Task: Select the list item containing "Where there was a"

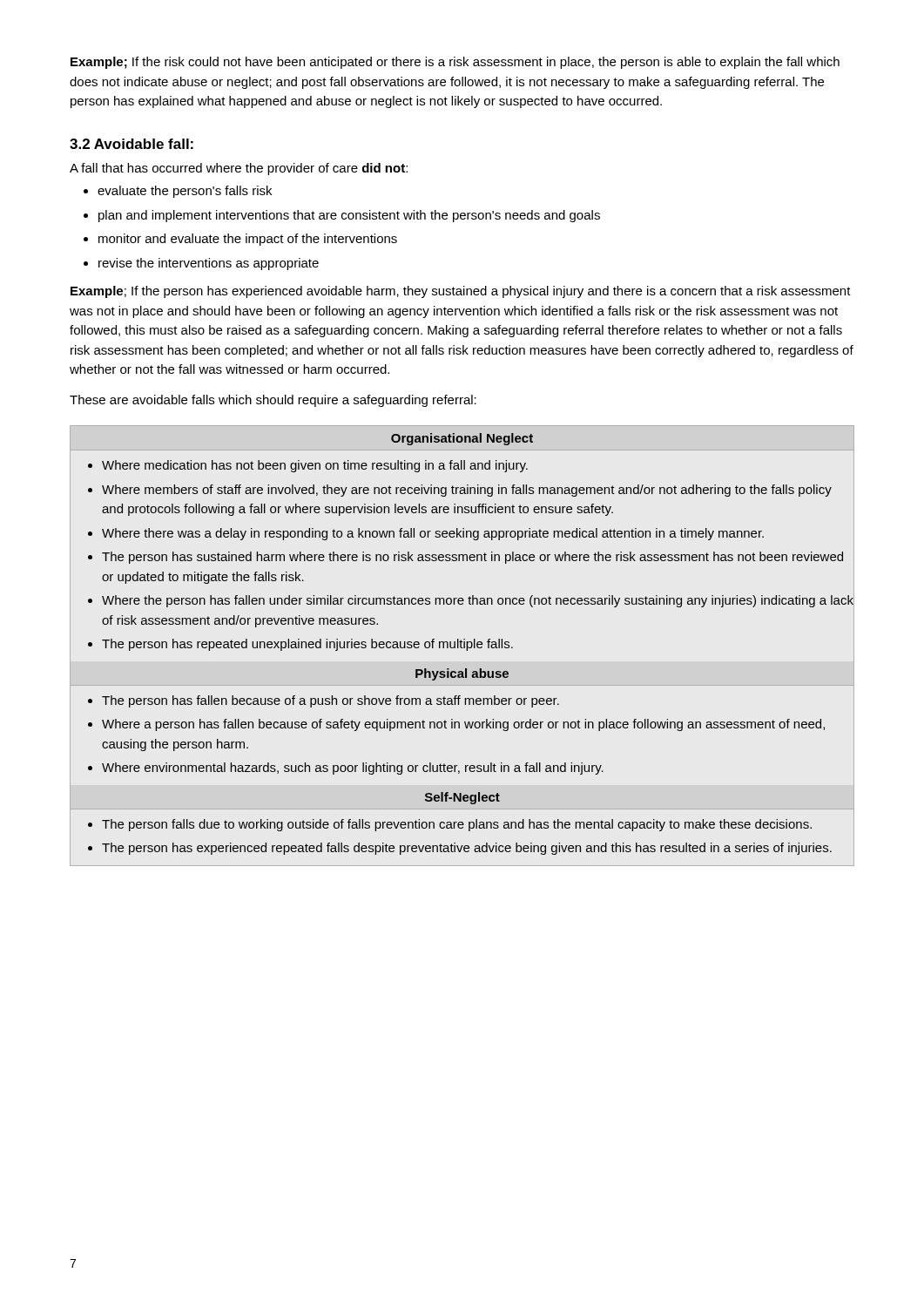Action: click(x=433, y=532)
